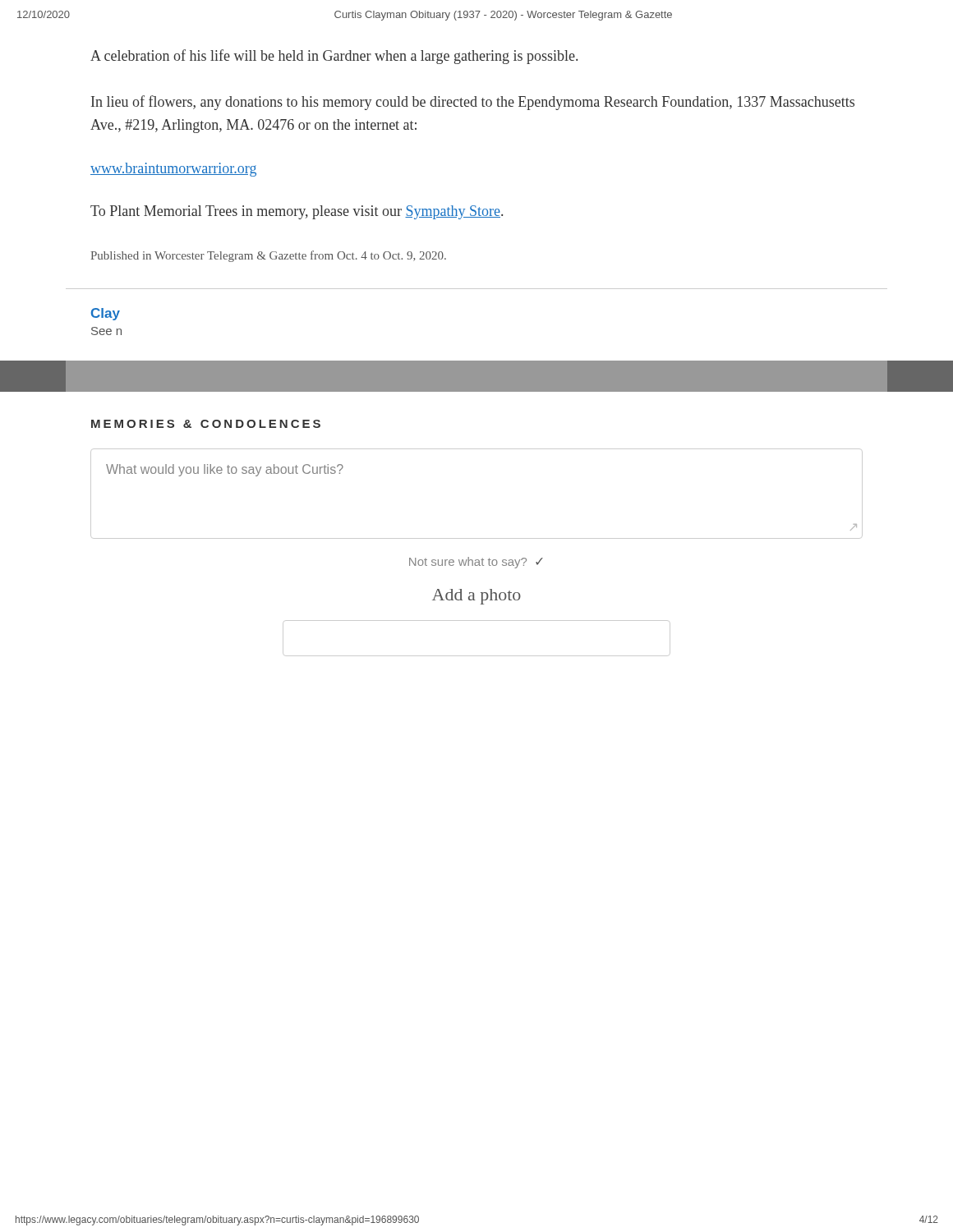Screen dimensions: 1232x953
Task: Click on the text block containing "A celebration of his life will be"
Action: (x=335, y=56)
